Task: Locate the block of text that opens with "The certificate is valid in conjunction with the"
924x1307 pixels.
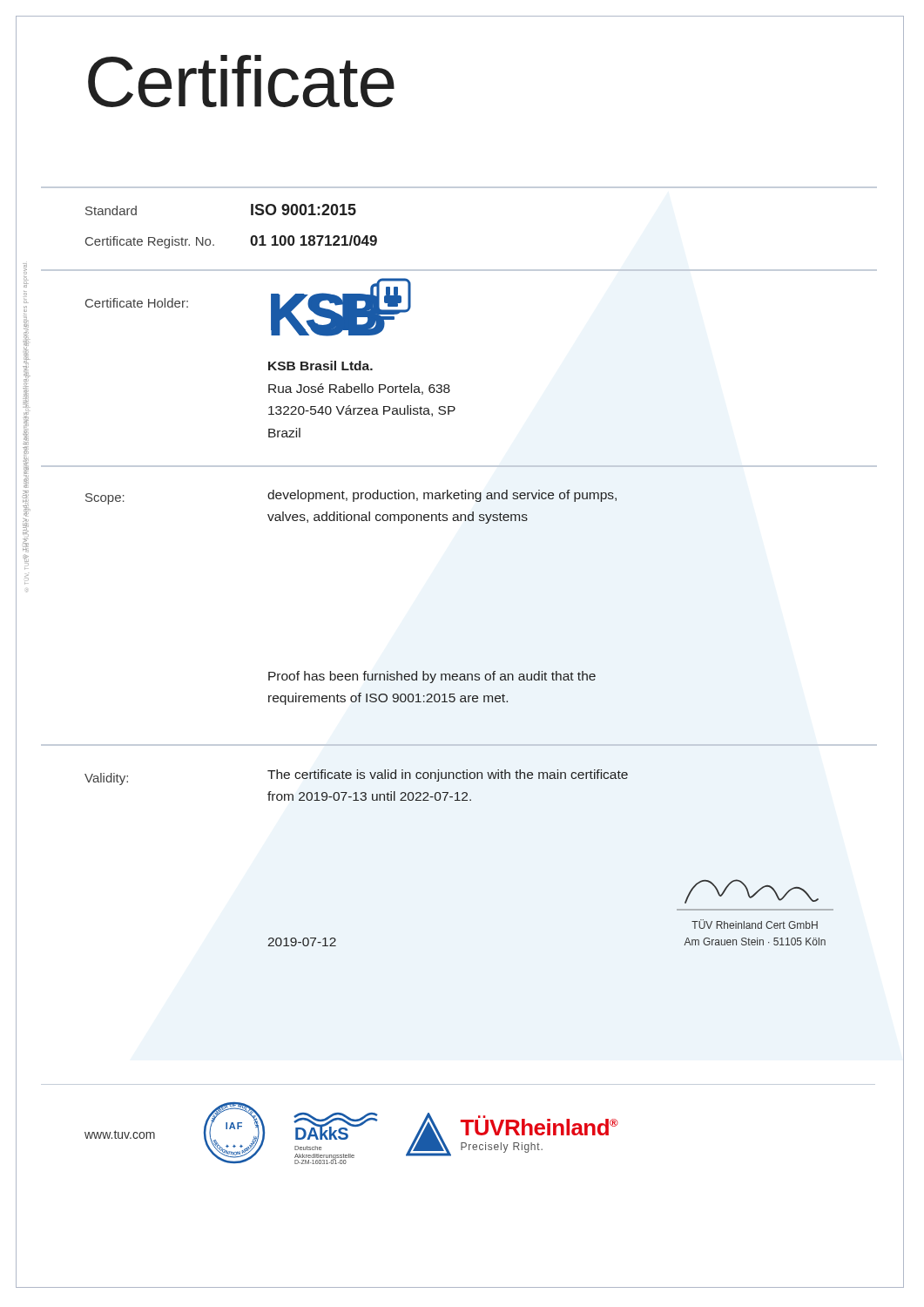Action: pyautogui.click(x=448, y=785)
